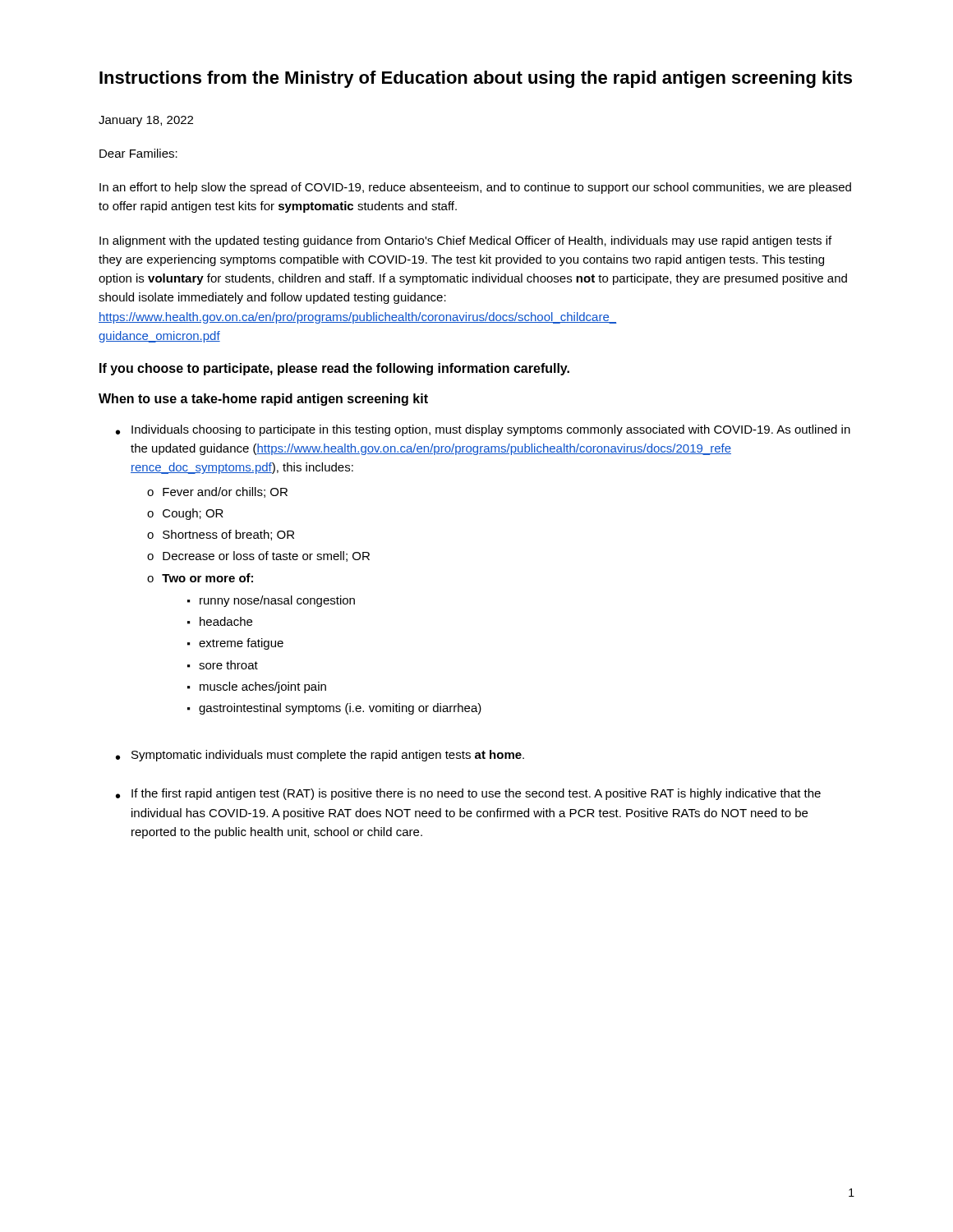Image resolution: width=953 pixels, height=1232 pixels.
Task: Find the text starting "• If the first rapid"
Action: coord(485,813)
